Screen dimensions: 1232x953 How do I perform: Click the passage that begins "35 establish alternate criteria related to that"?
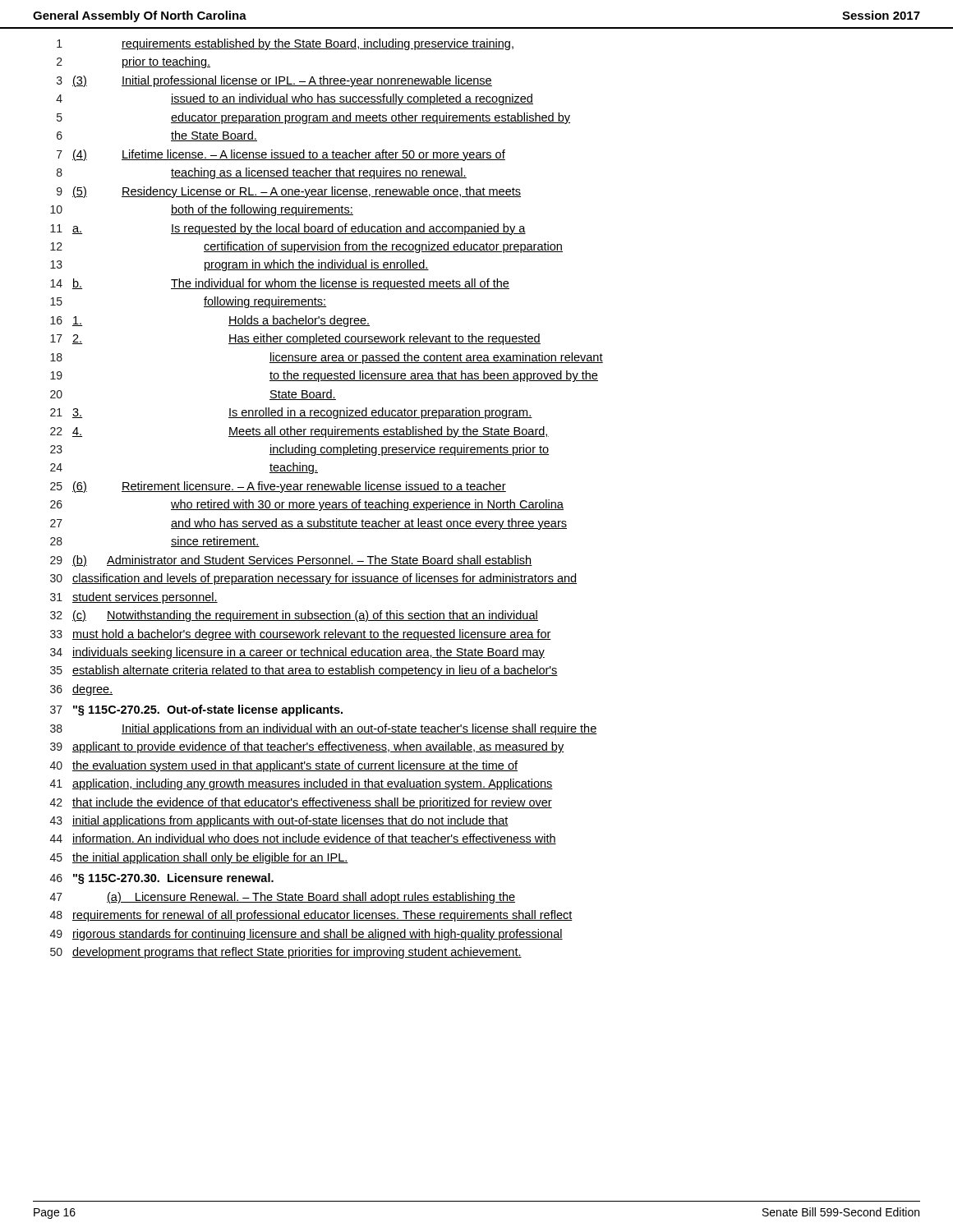tap(476, 671)
